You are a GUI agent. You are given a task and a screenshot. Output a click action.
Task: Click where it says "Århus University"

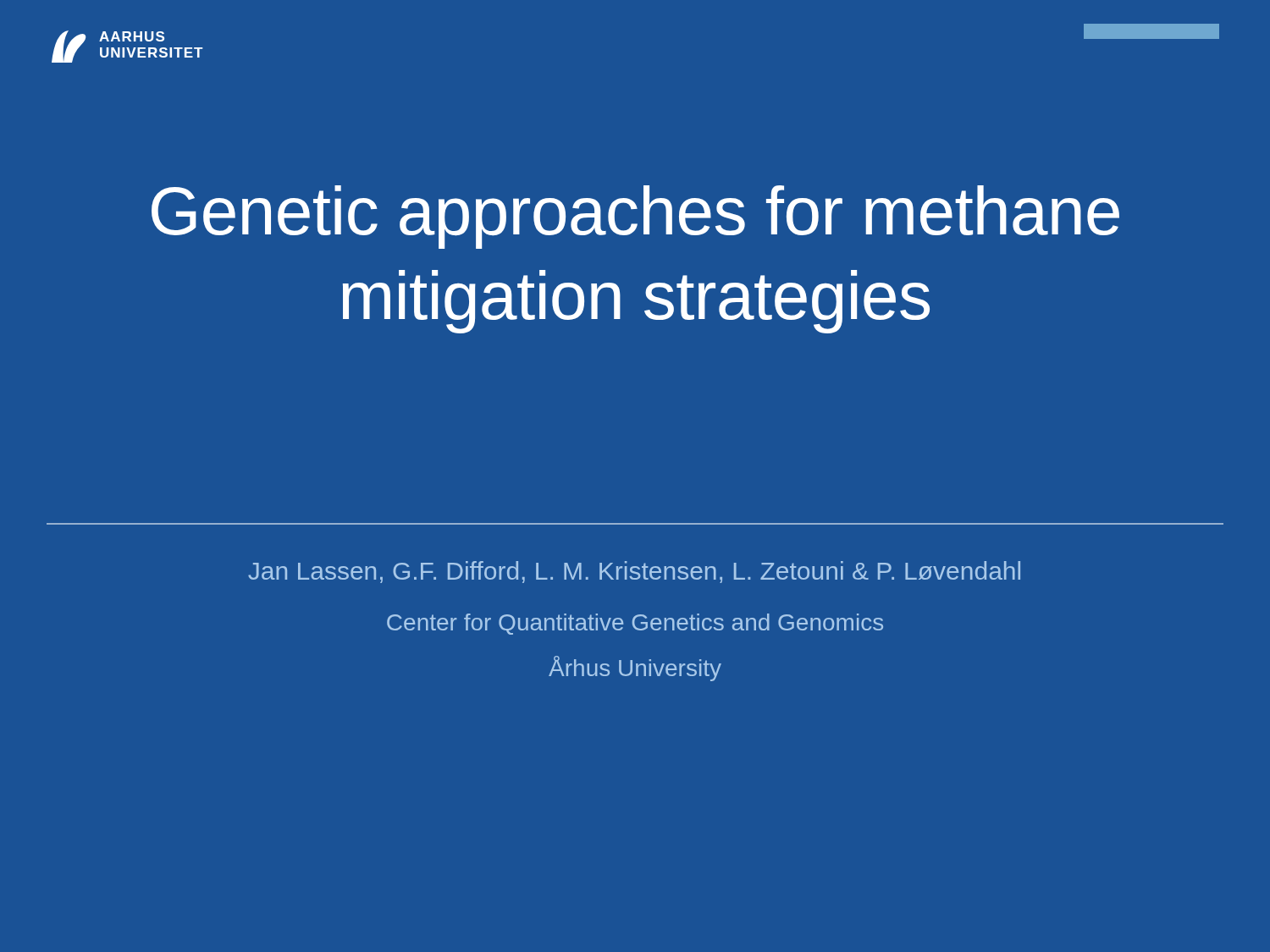point(635,668)
